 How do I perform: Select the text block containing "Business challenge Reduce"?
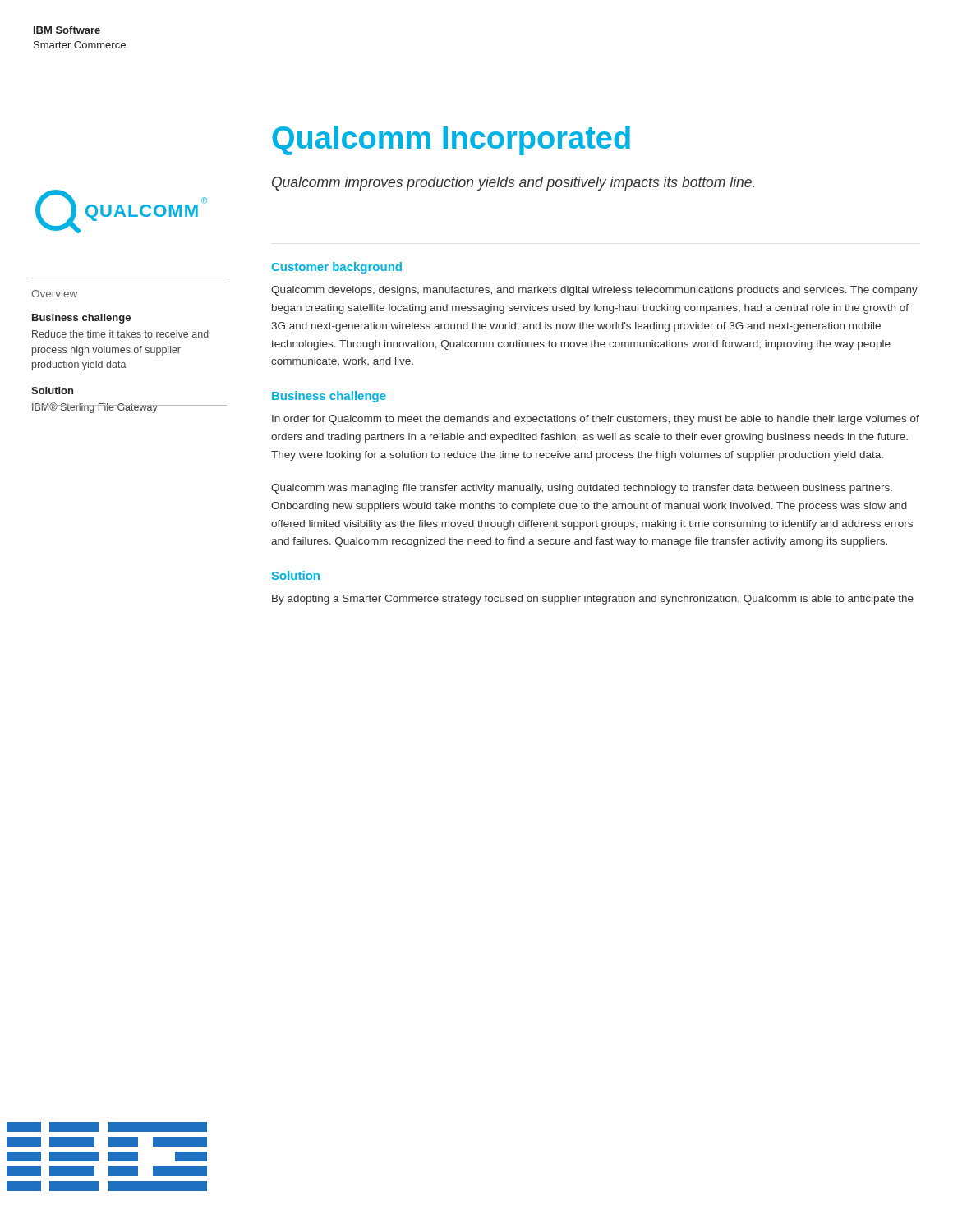tap(130, 342)
